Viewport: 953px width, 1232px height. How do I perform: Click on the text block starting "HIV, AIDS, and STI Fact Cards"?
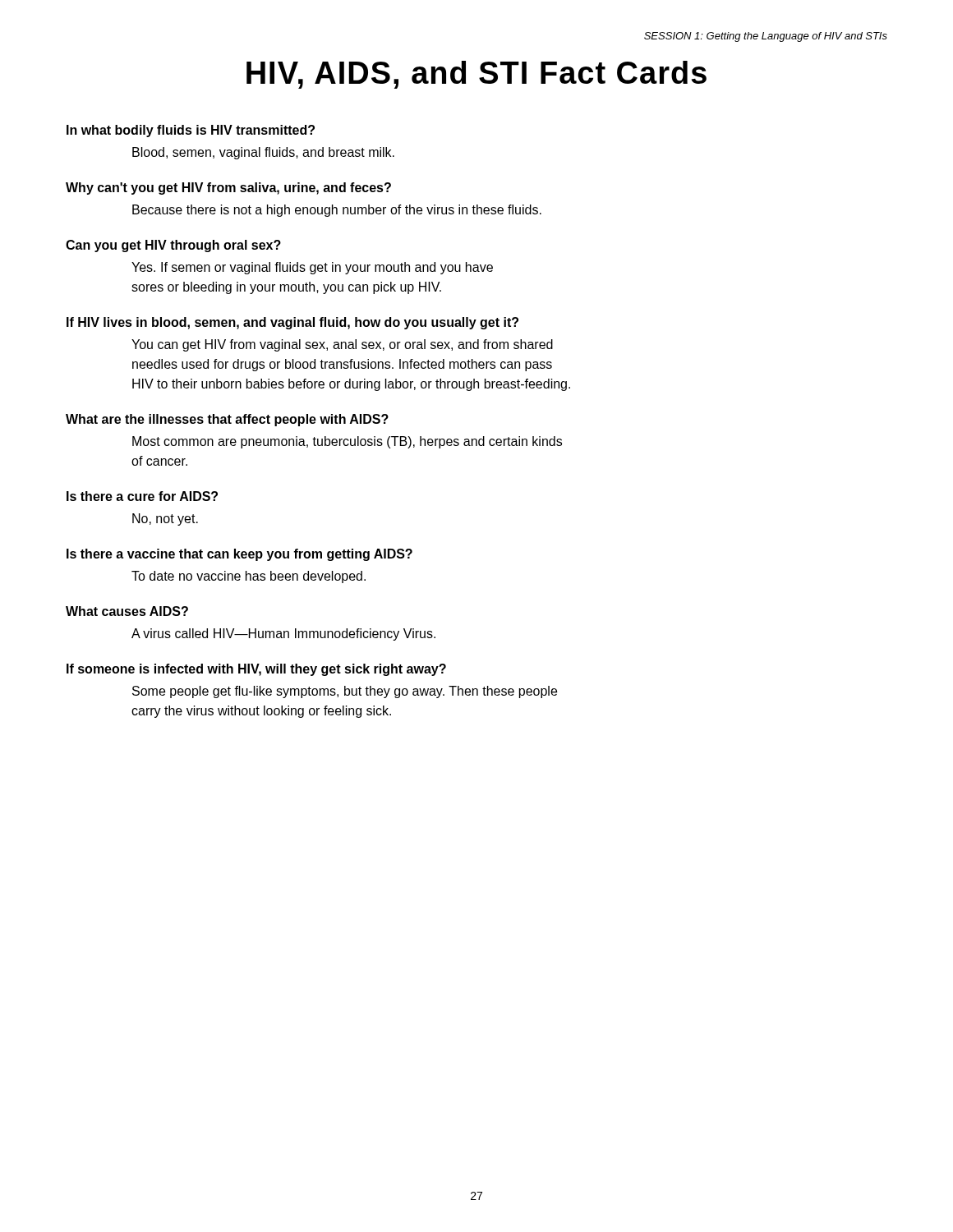coord(476,73)
